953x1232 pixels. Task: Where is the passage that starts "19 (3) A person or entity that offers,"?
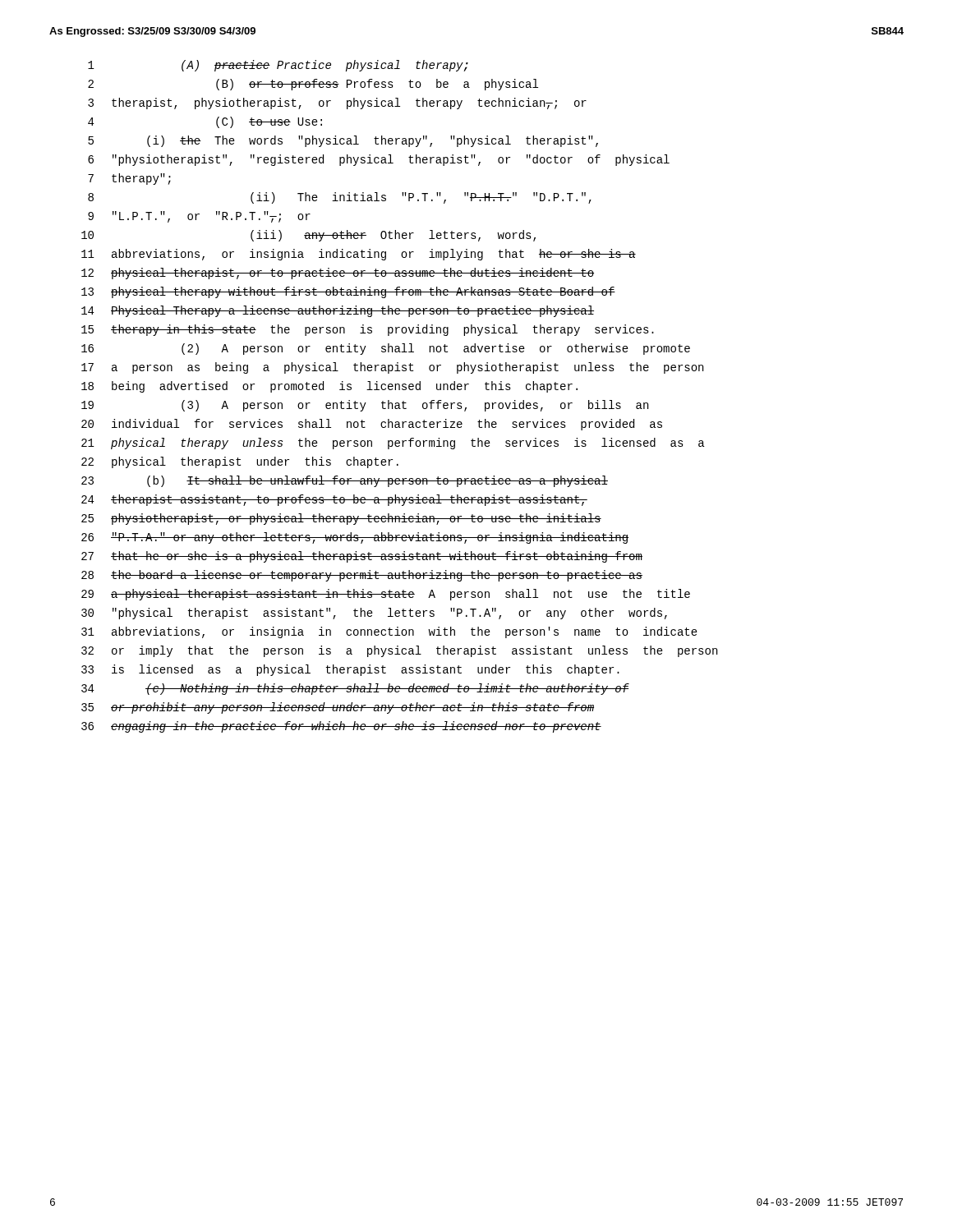(476, 406)
